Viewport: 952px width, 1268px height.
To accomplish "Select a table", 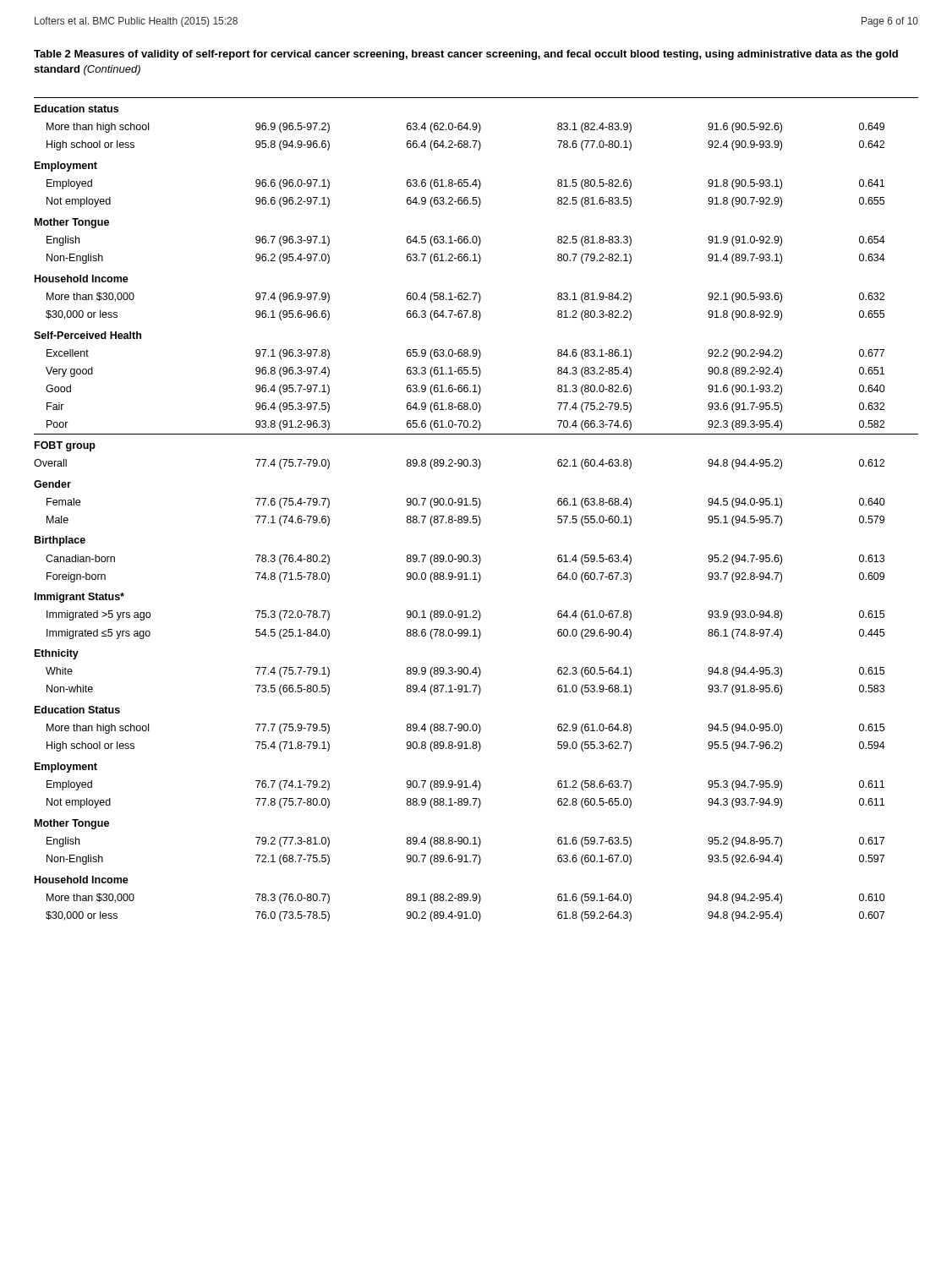I will (x=476, y=511).
